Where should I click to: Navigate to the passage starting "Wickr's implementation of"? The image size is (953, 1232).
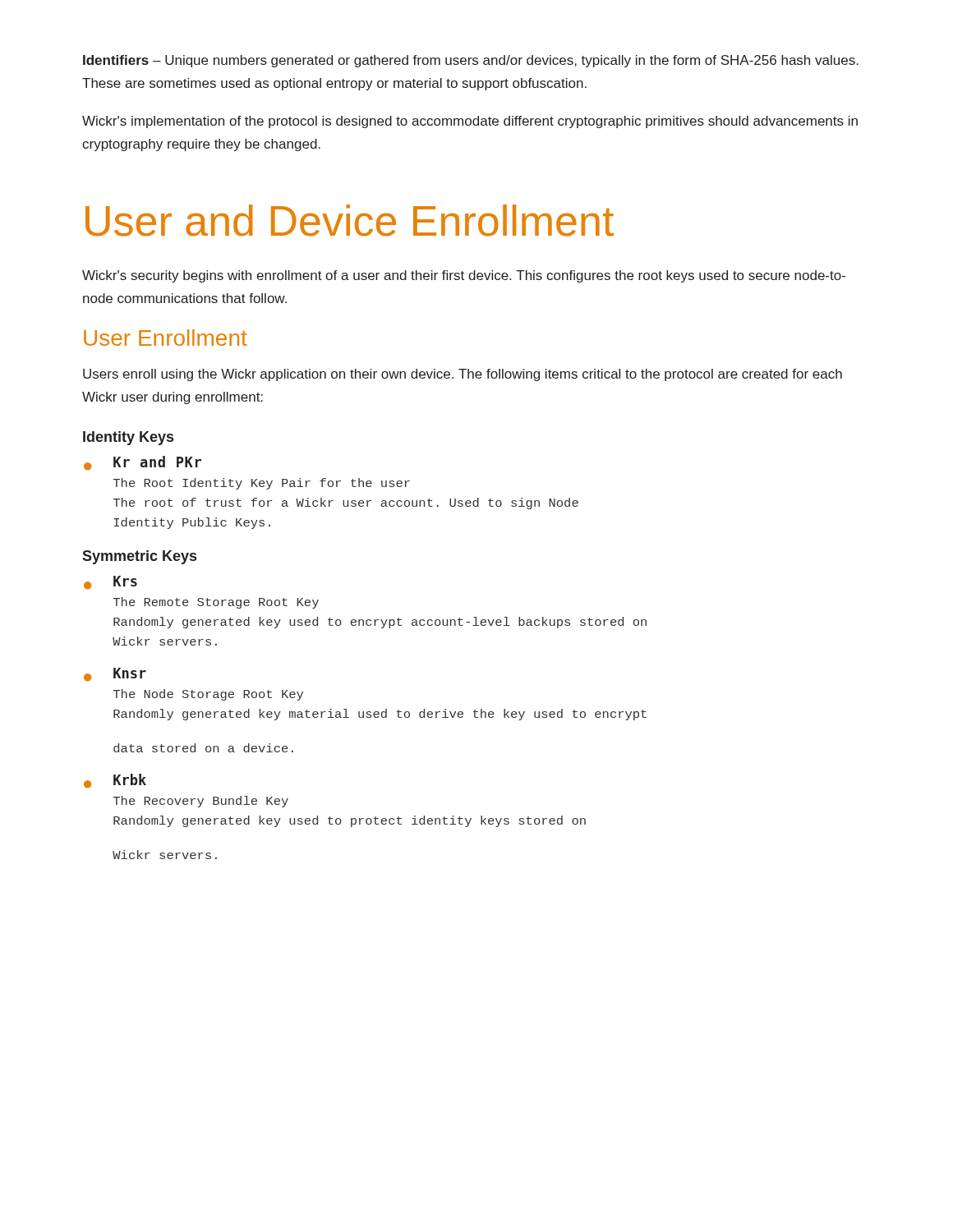470,133
